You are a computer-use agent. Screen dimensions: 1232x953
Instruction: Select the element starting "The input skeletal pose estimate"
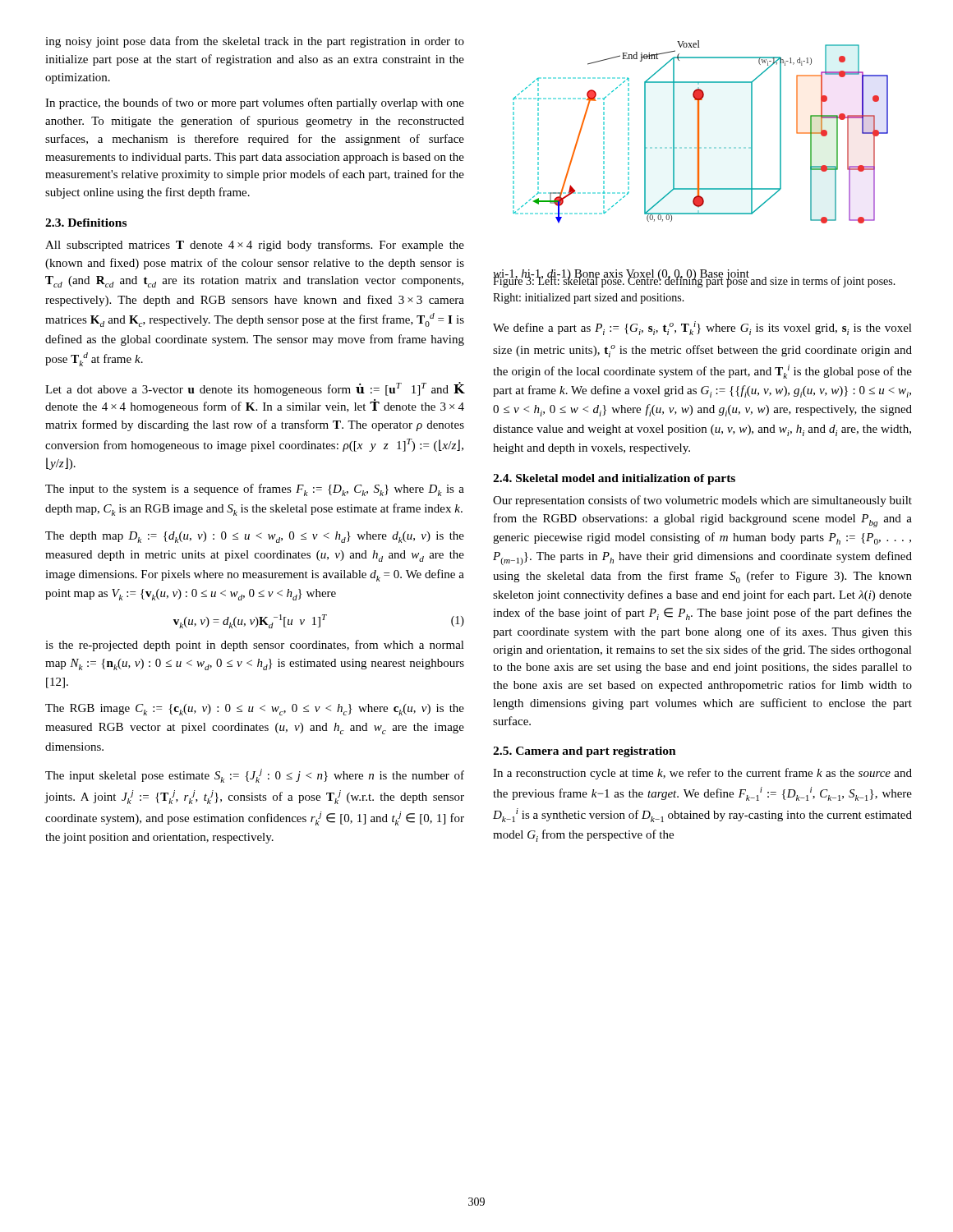(255, 805)
